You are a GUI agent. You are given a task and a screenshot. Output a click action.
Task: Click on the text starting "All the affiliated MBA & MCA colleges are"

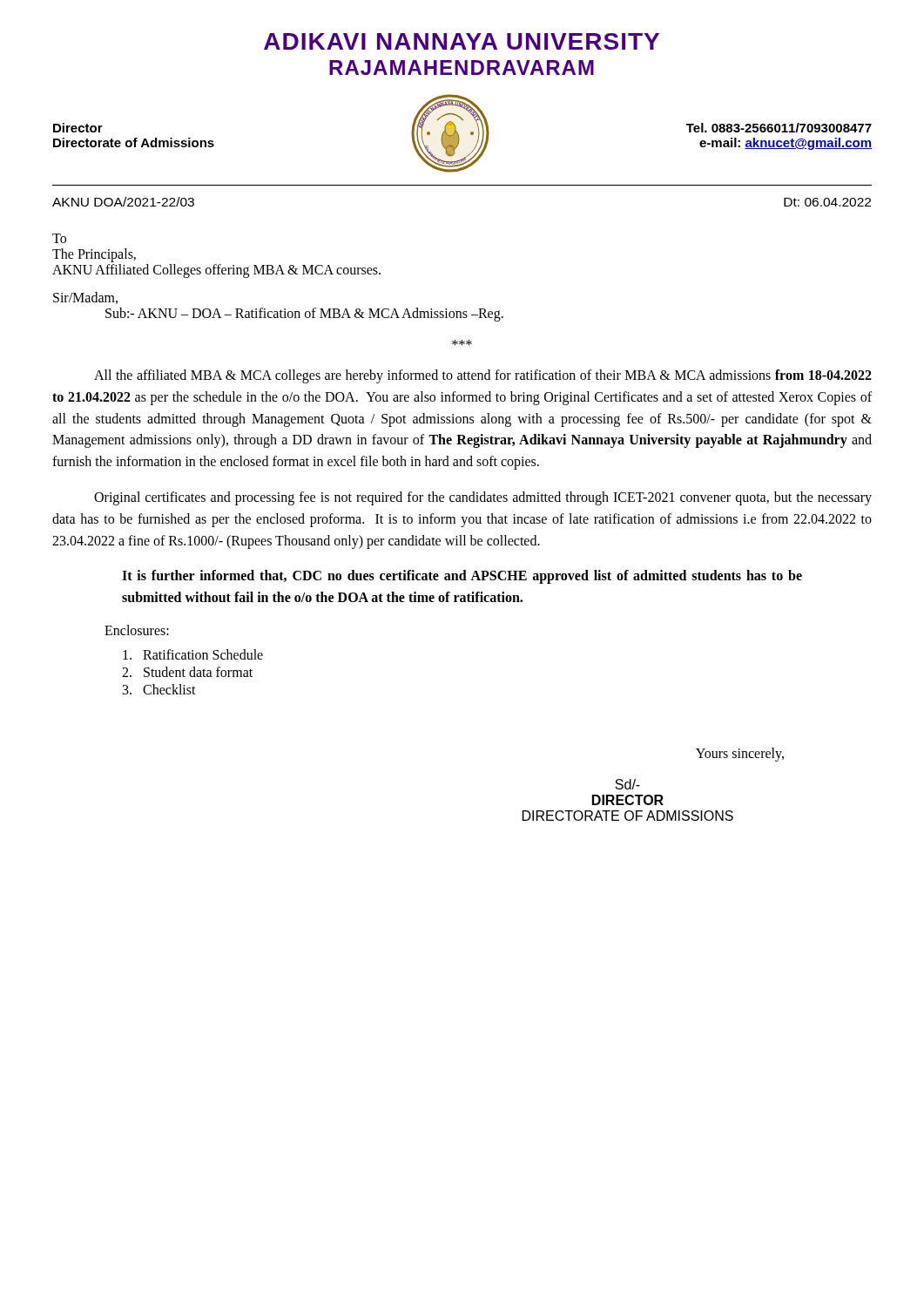pos(462,418)
